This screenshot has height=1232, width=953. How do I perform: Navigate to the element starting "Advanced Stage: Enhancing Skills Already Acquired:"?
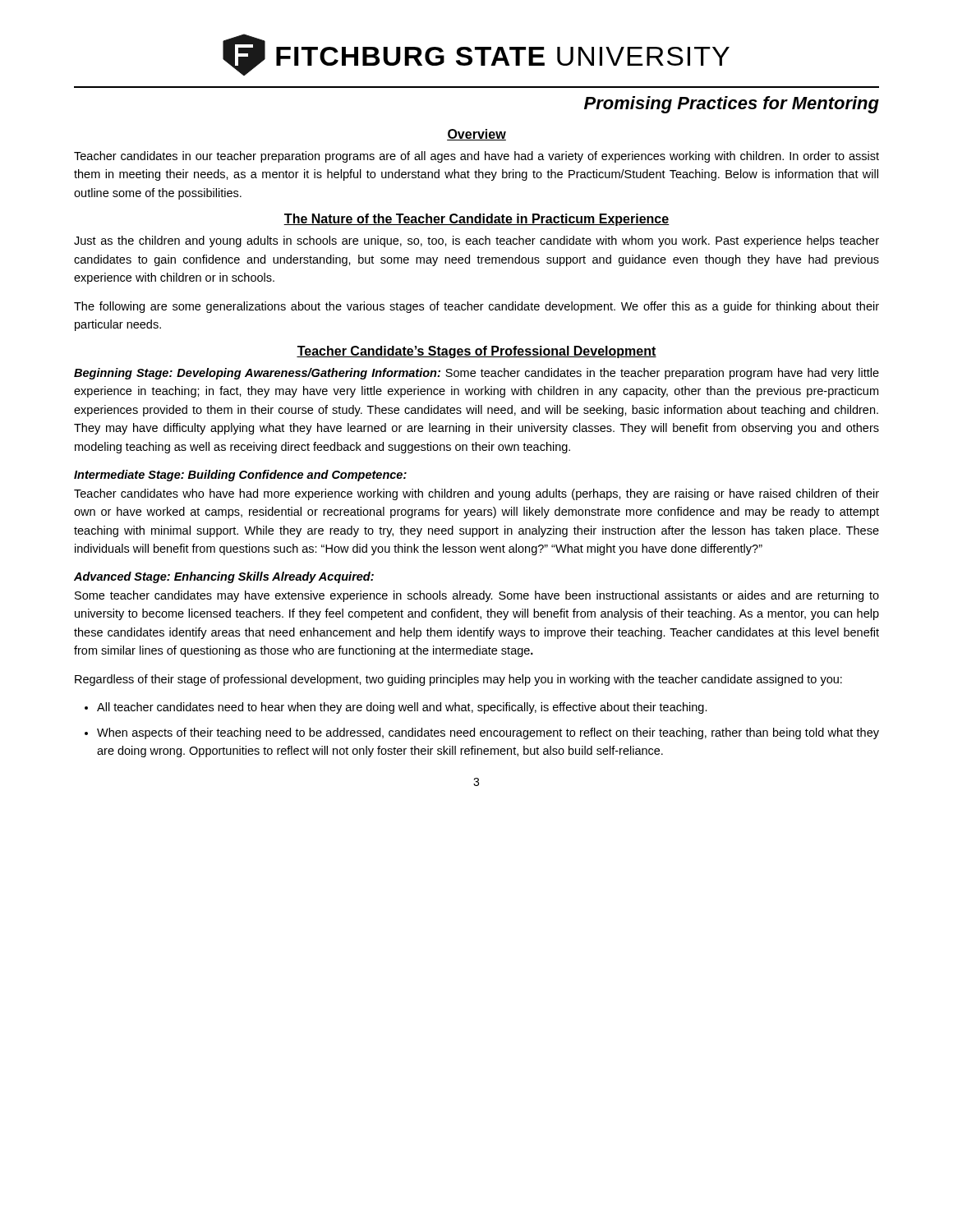point(476,614)
